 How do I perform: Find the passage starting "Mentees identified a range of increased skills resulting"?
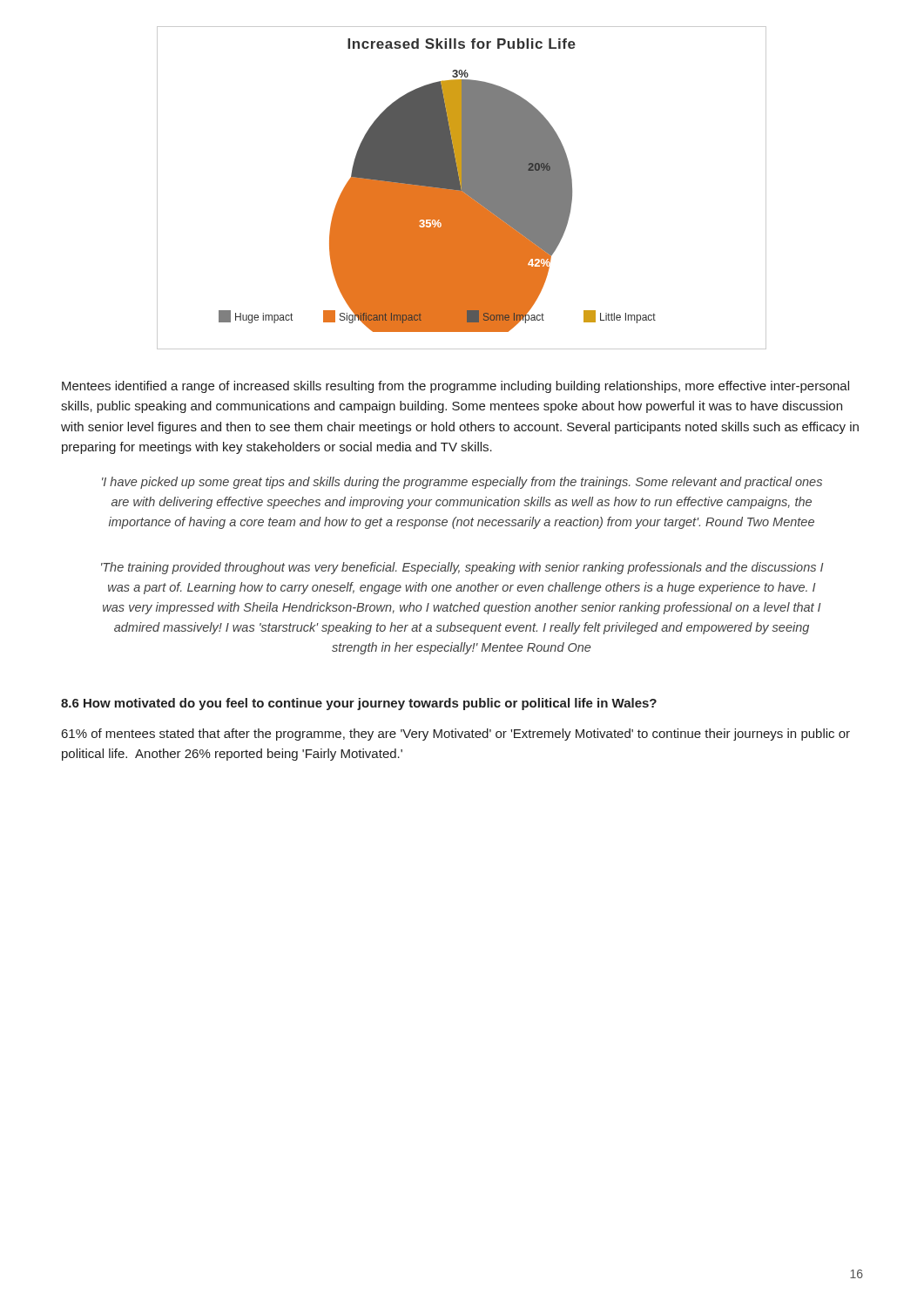[460, 416]
